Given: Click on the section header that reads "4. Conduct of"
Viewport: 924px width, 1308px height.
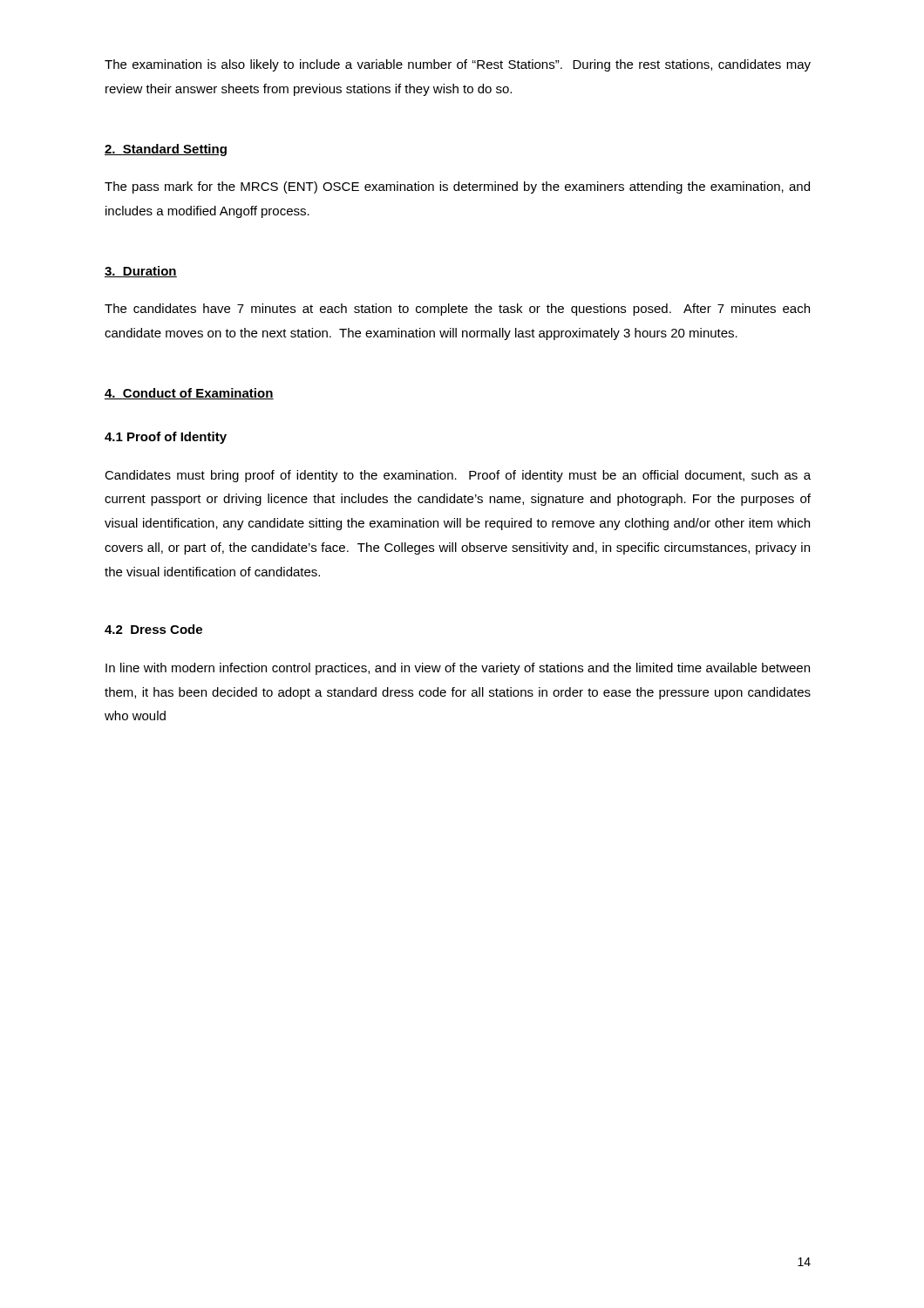Looking at the screenshot, I should click(189, 392).
